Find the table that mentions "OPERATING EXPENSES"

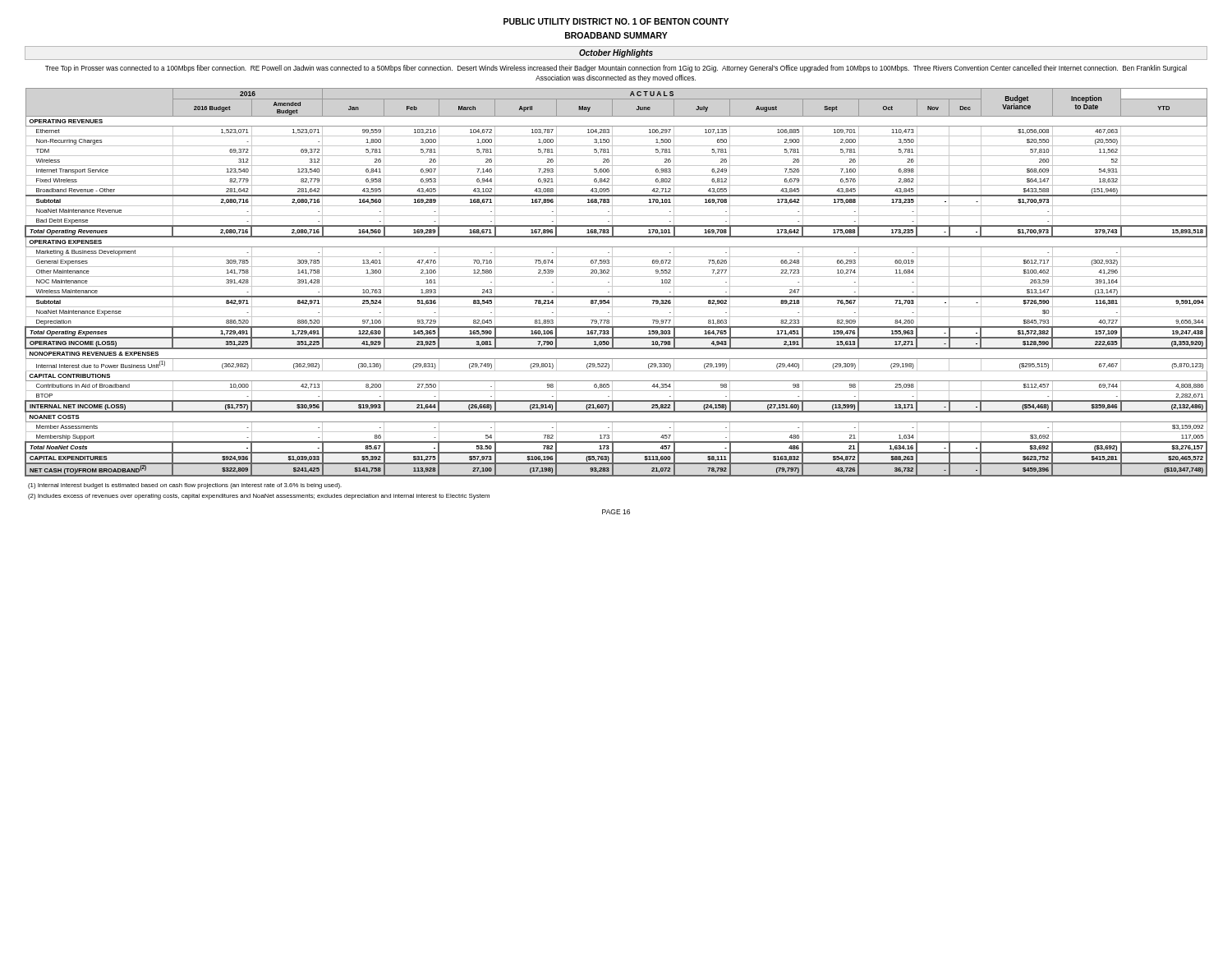point(616,283)
